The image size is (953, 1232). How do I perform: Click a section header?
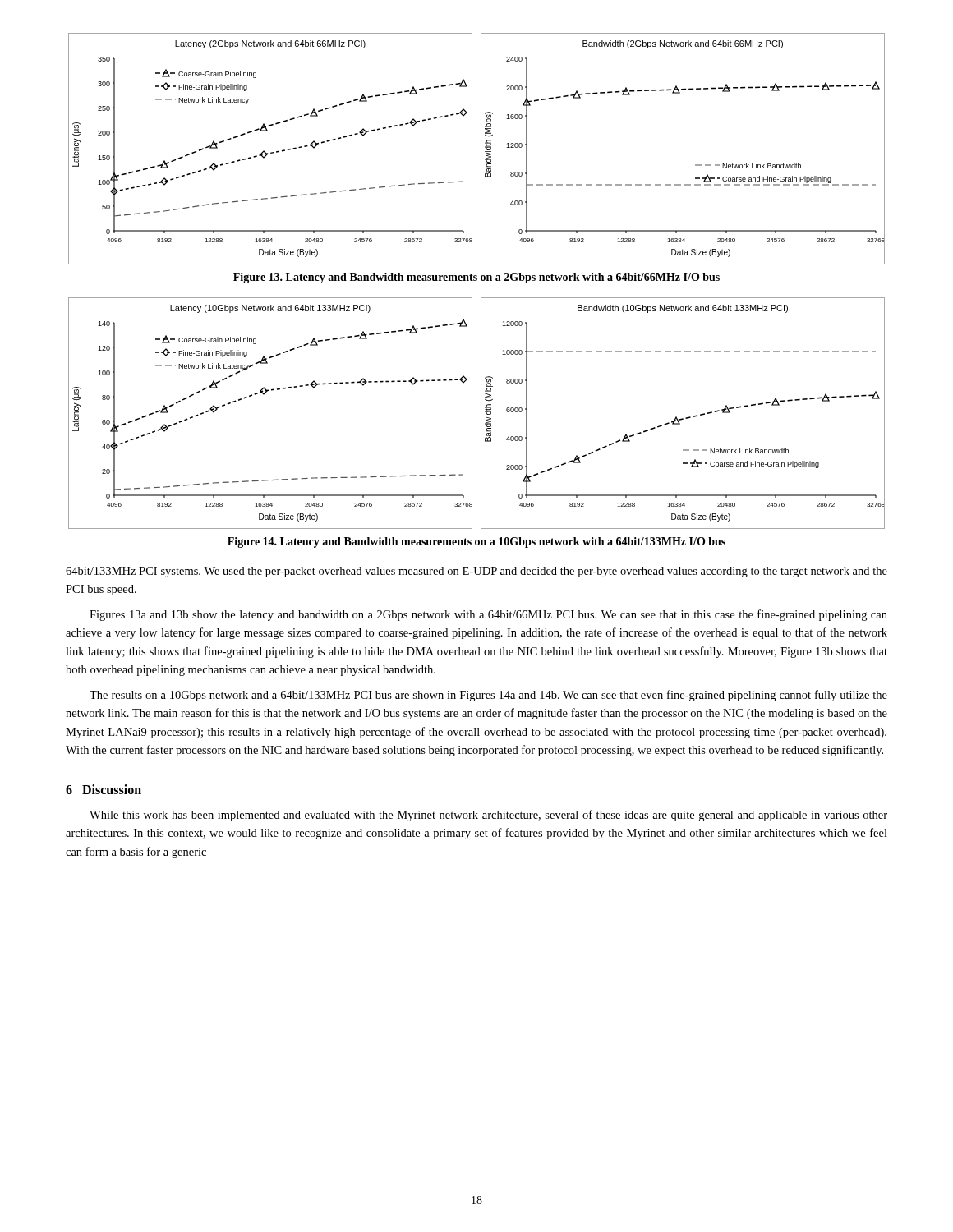point(104,789)
